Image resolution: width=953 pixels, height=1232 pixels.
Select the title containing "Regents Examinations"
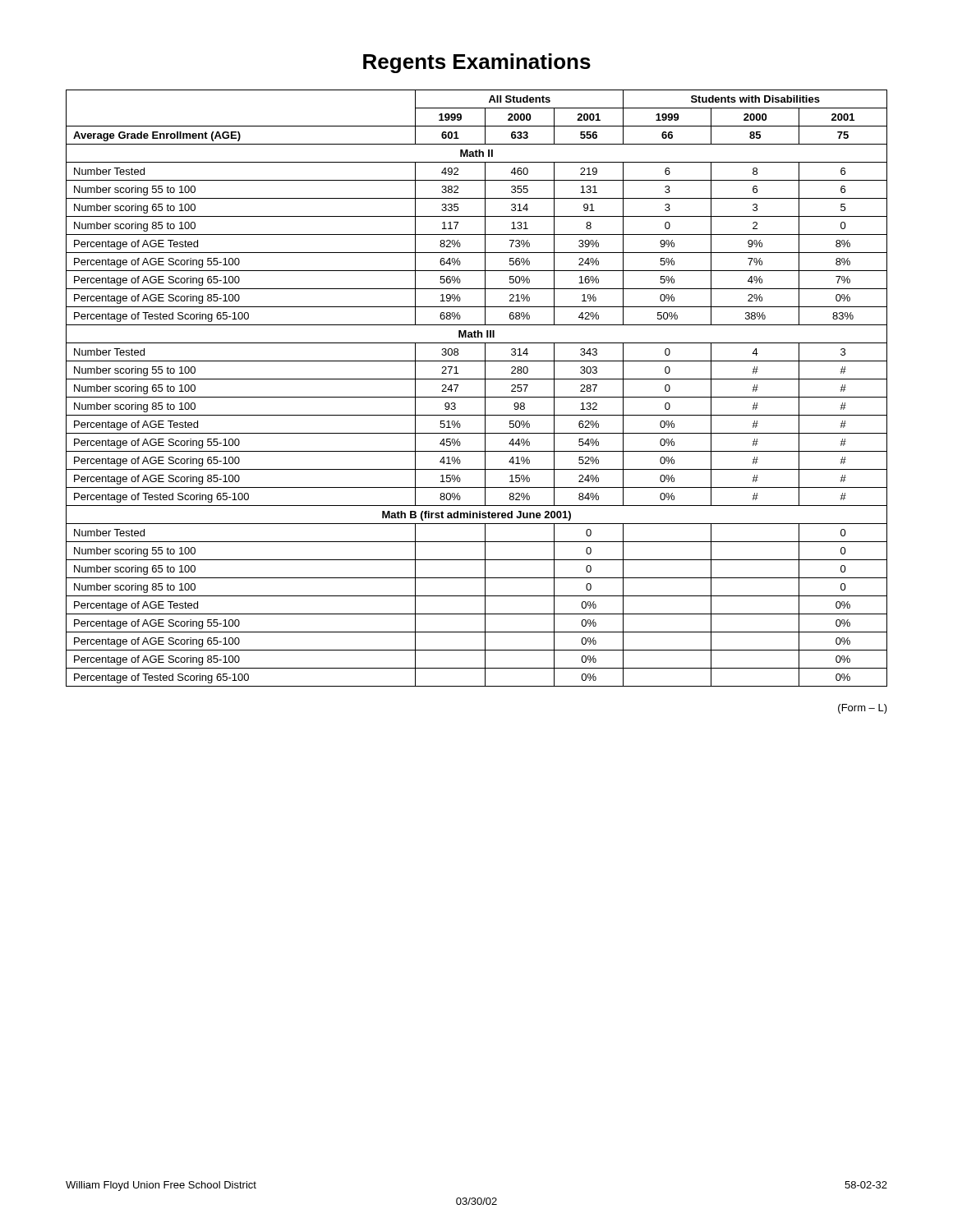[x=476, y=62]
